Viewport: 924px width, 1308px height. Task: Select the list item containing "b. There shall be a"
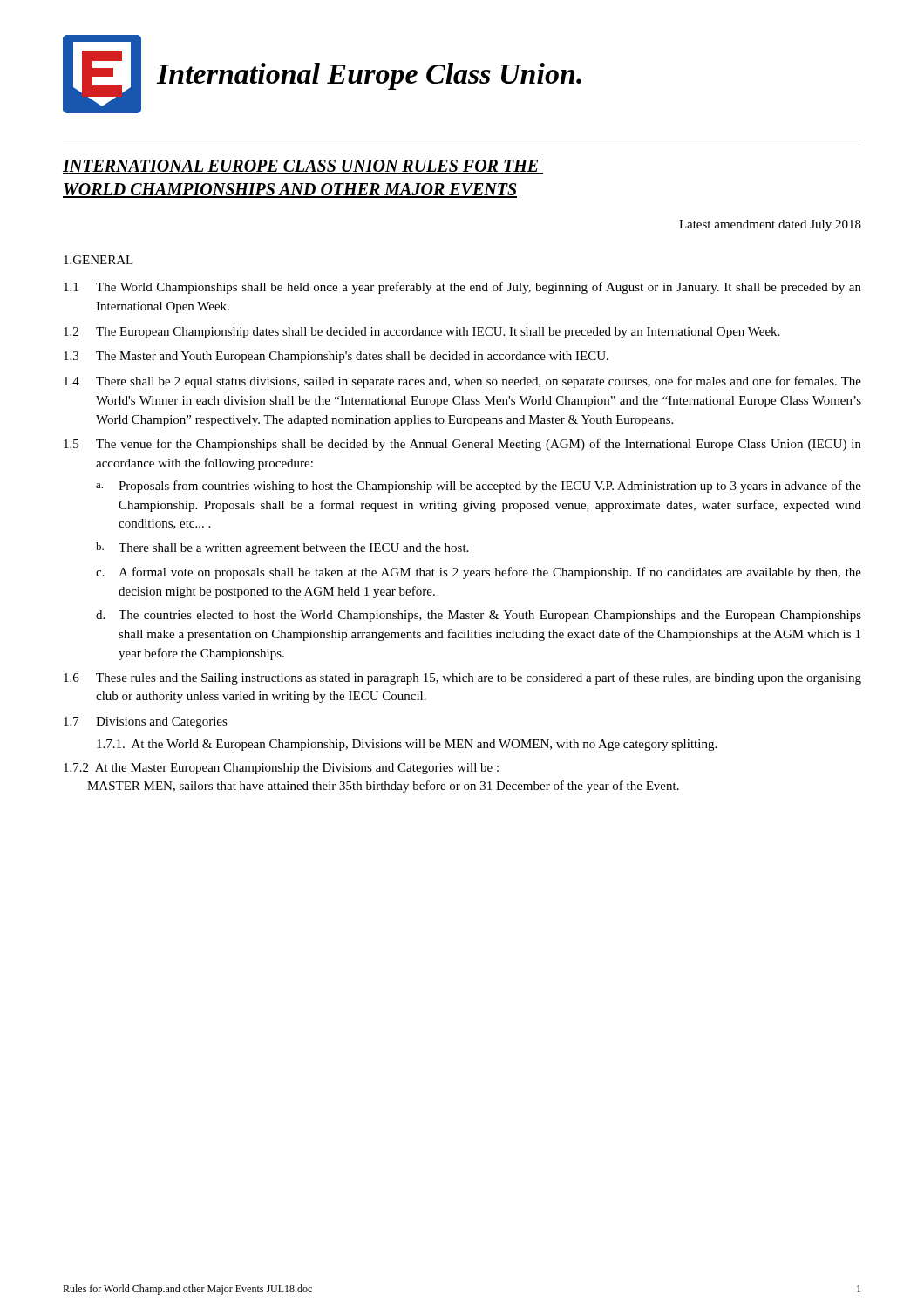tap(479, 548)
